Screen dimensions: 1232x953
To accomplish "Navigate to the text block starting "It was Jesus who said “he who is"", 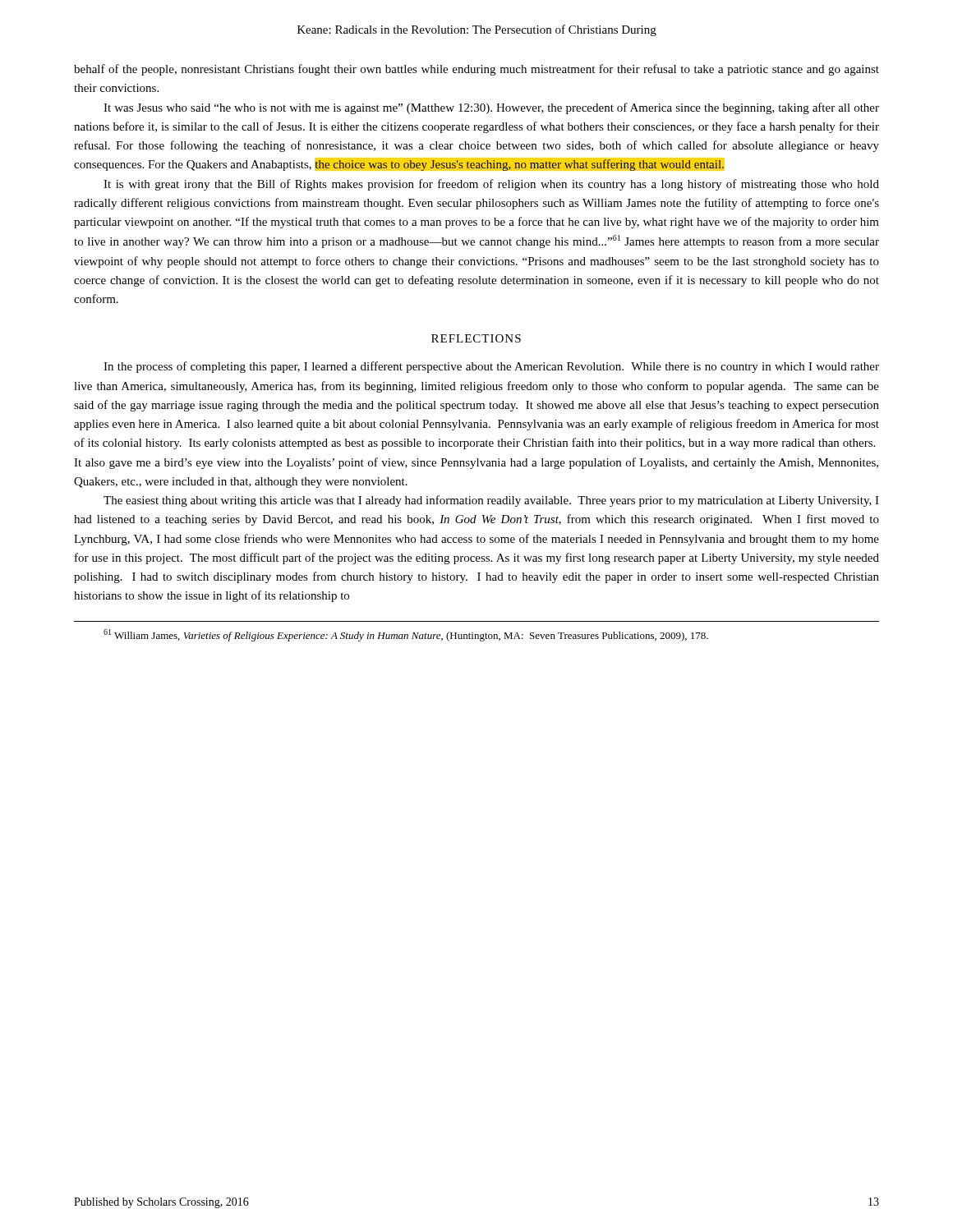I will [476, 136].
